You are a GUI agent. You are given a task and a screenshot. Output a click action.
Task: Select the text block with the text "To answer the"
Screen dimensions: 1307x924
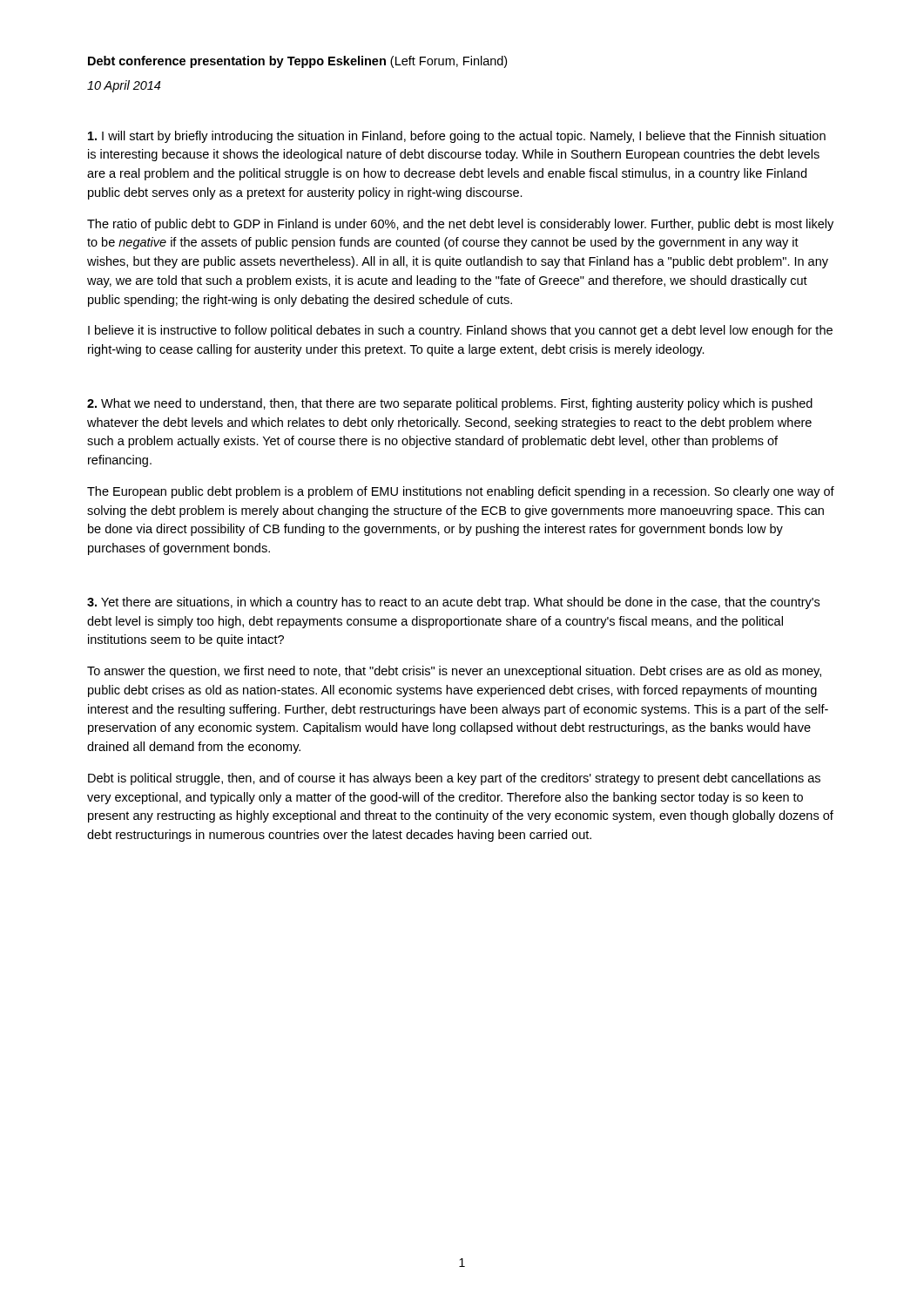coord(462,710)
